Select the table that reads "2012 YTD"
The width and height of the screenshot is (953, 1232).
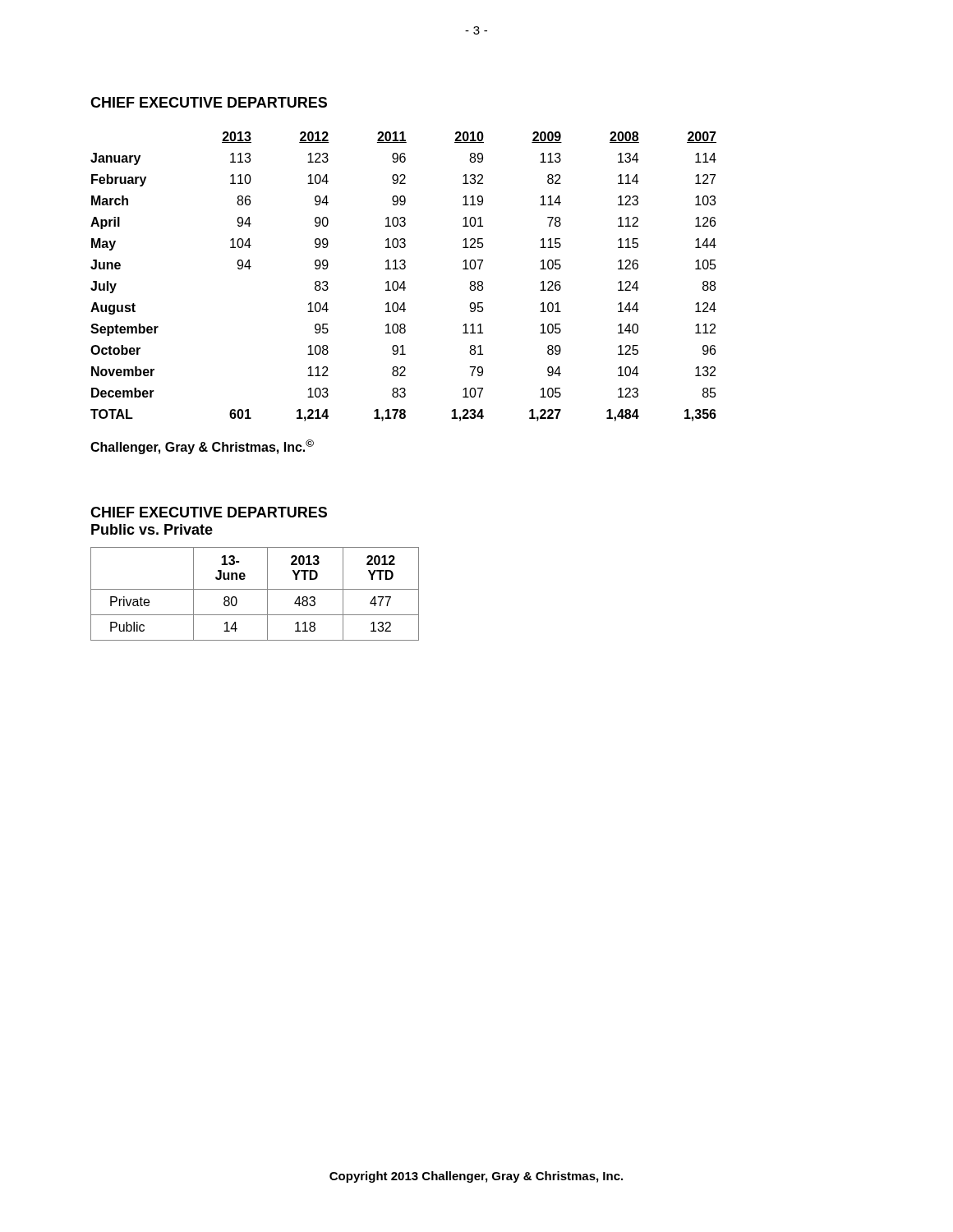tap(489, 594)
